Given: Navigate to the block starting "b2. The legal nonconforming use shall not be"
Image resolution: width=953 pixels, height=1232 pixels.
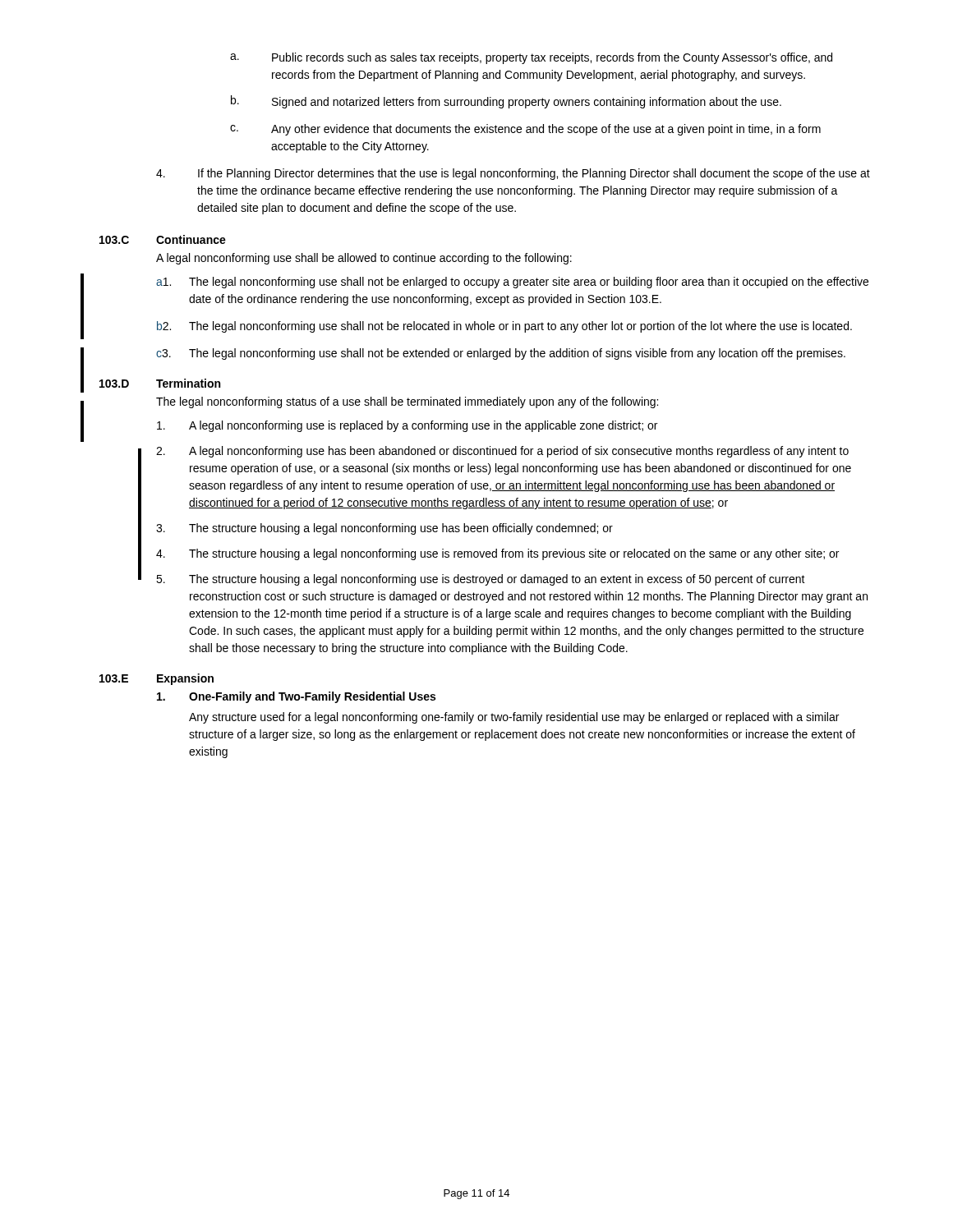Looking at the screenshot, I should tap(513, 326).
